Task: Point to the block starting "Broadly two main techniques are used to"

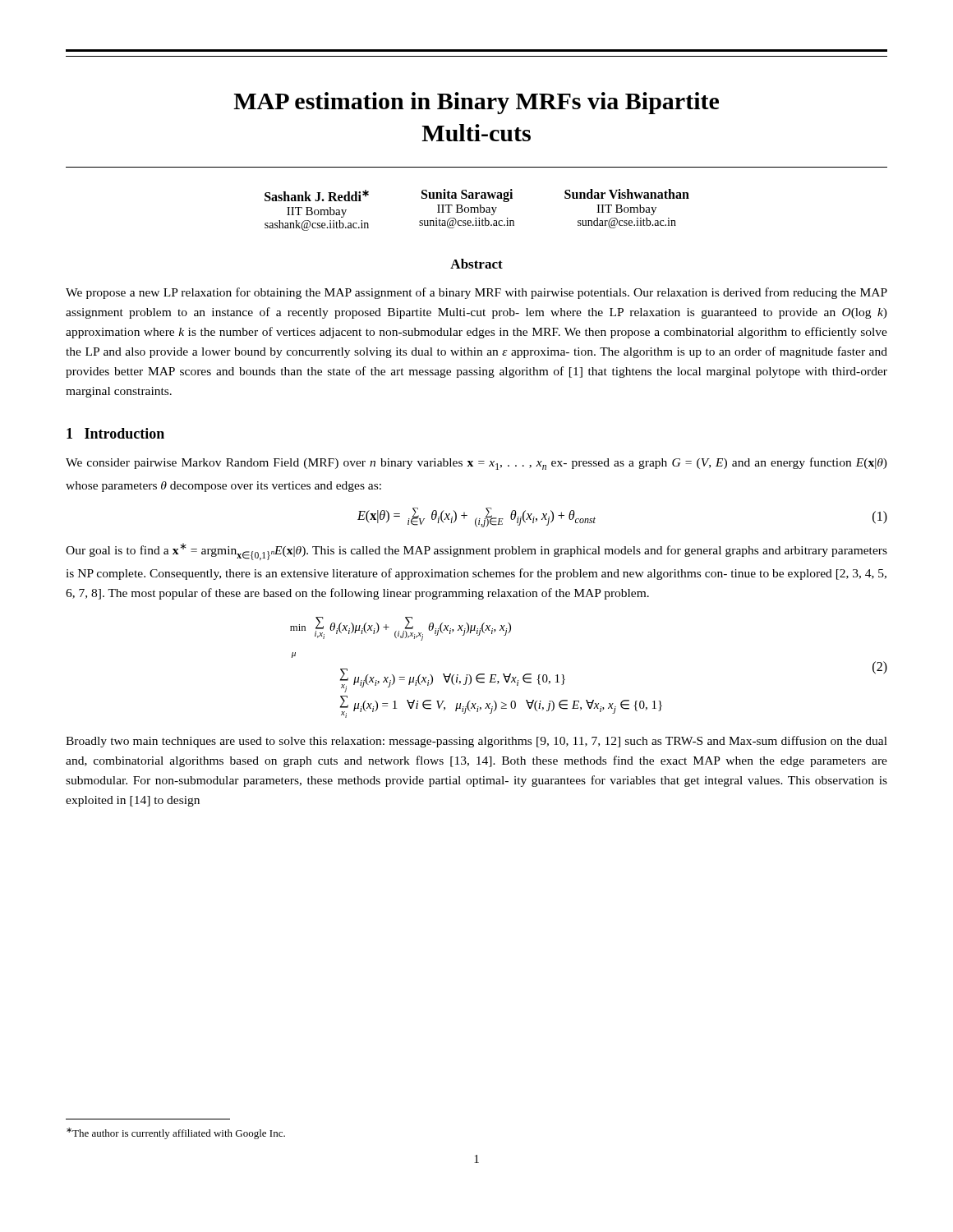Action: click(476, 770)
